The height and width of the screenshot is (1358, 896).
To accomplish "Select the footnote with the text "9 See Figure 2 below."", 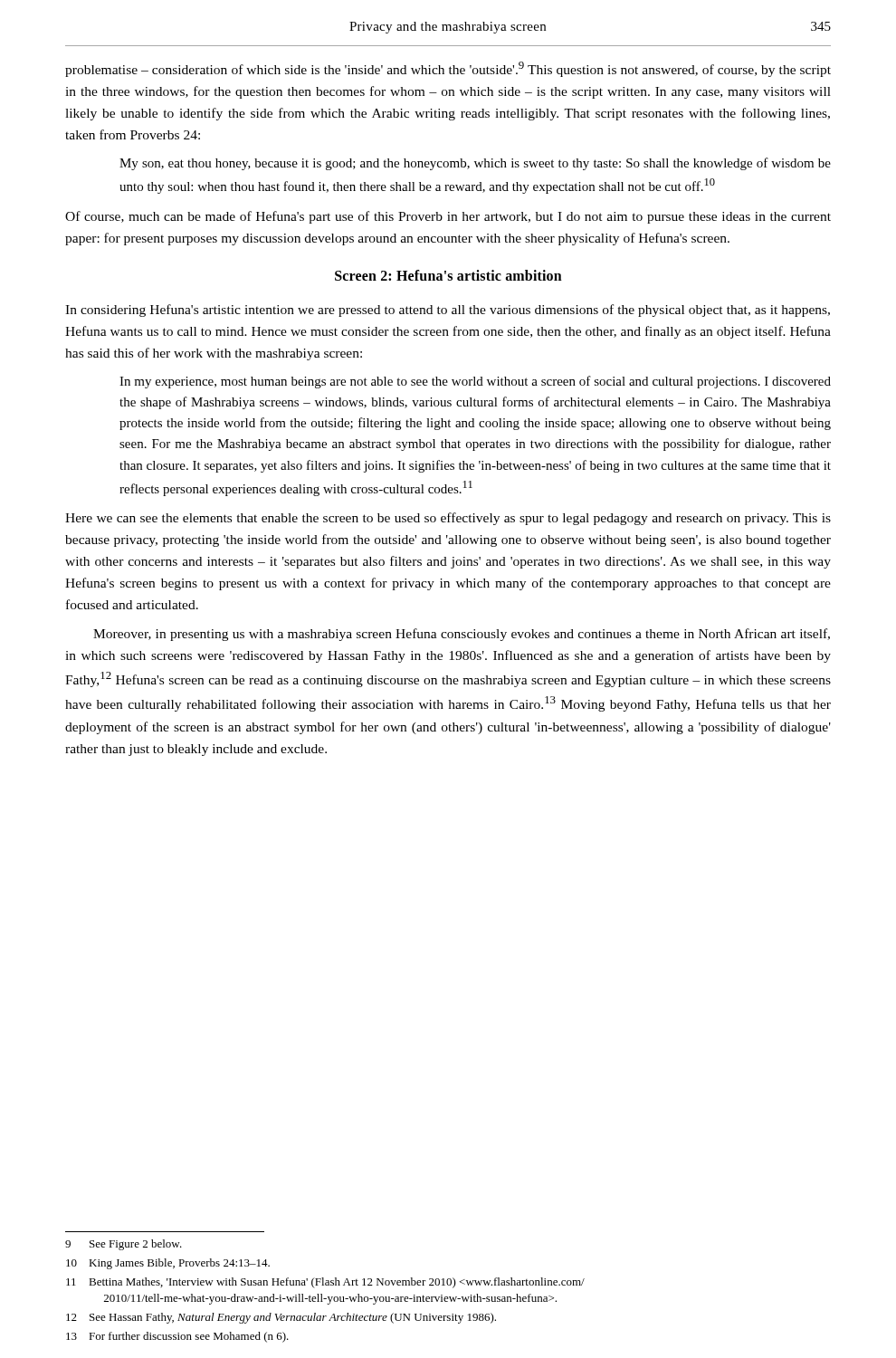I will [124, 1245].
